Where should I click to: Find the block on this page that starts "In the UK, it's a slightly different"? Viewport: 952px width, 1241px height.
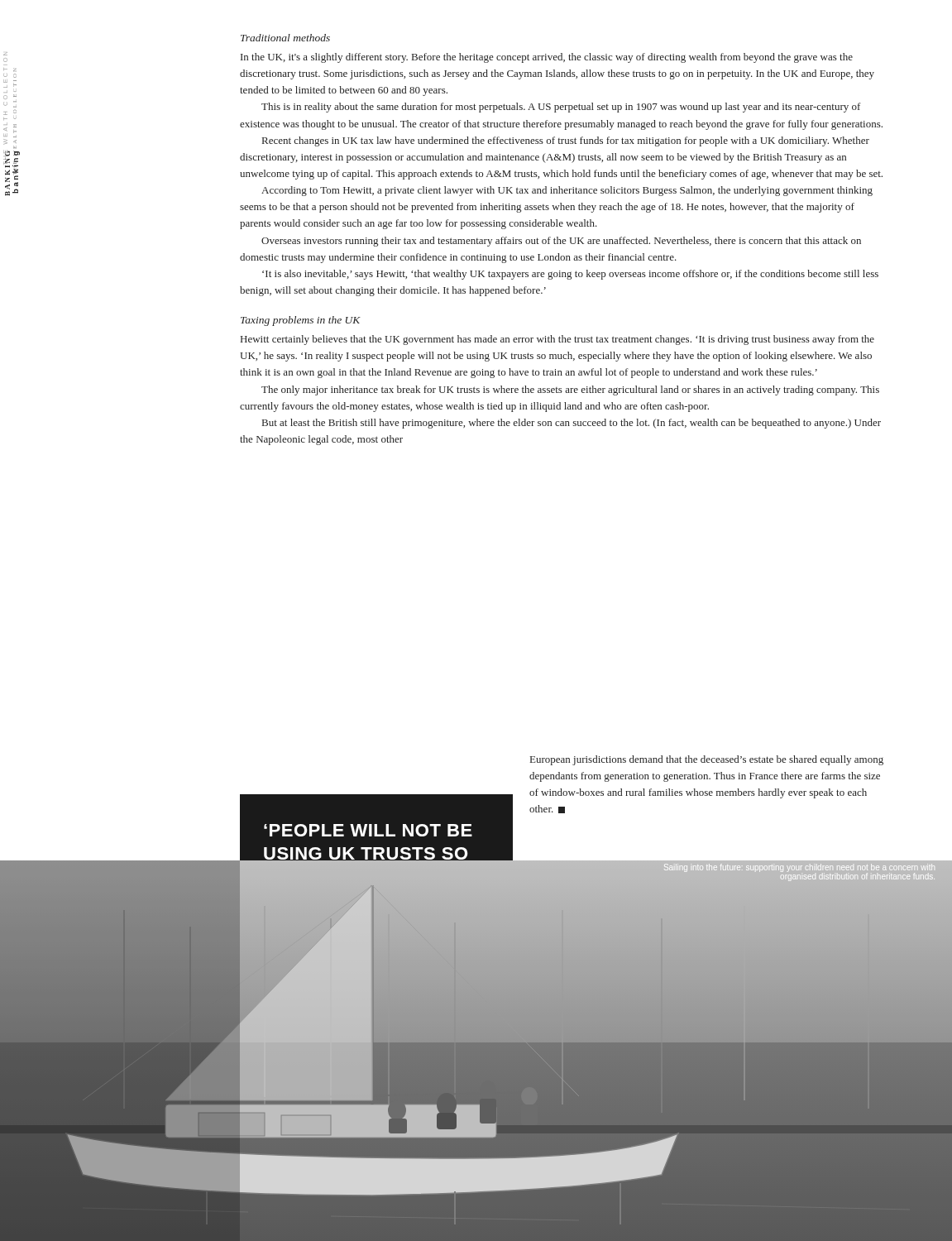coord(562,174)
